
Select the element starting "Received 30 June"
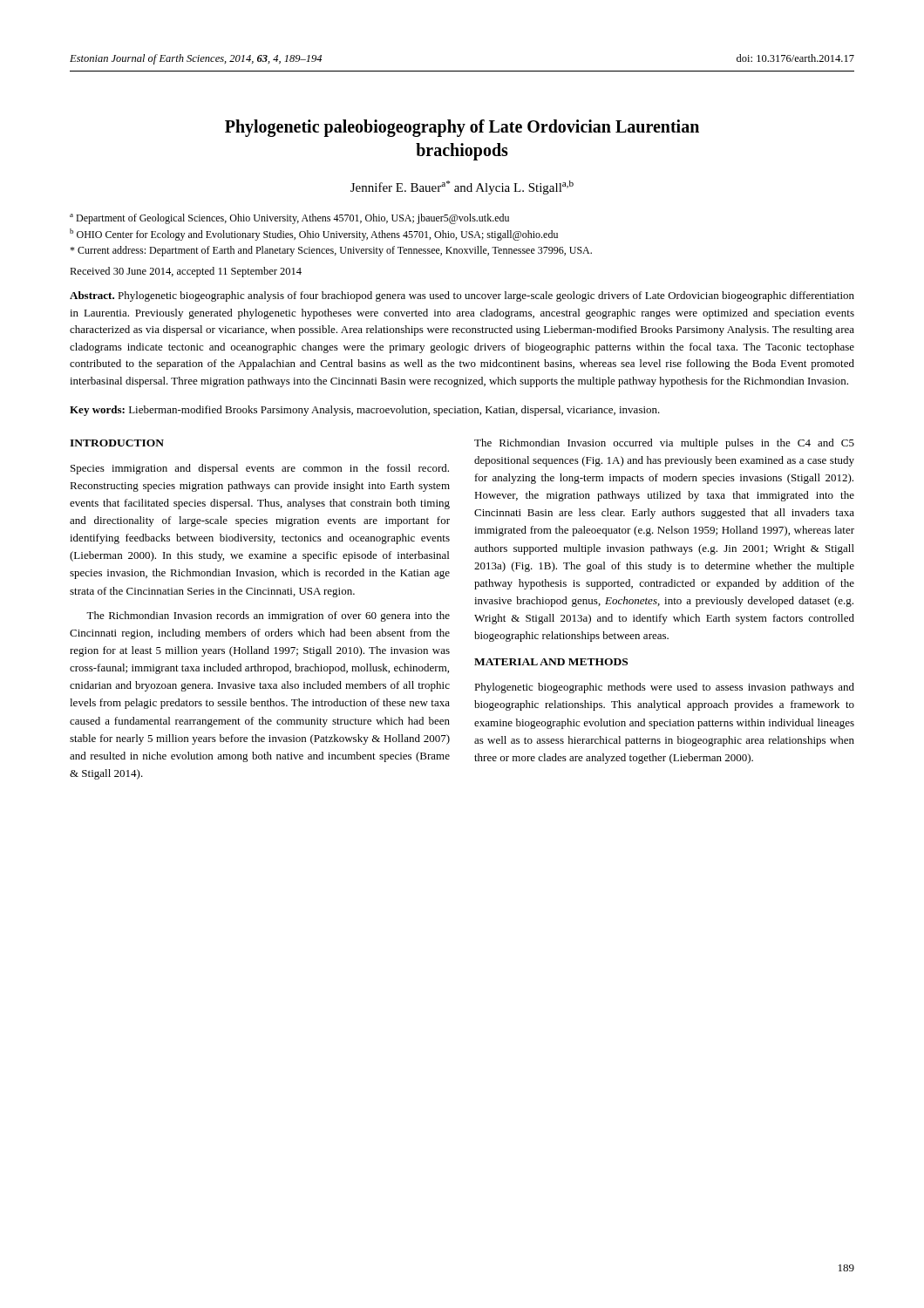click(186, 271)
